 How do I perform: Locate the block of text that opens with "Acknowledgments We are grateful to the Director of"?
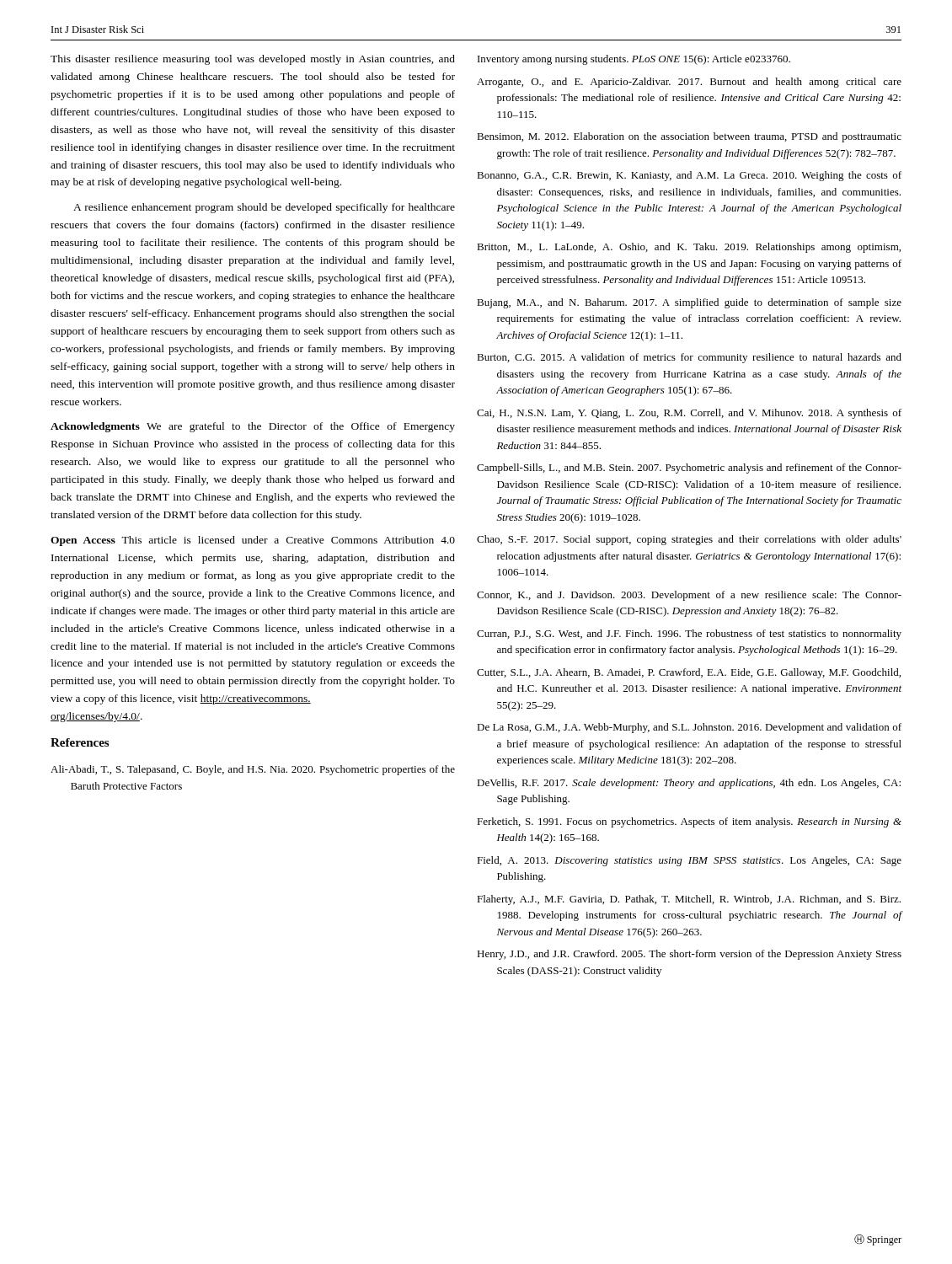253,471
